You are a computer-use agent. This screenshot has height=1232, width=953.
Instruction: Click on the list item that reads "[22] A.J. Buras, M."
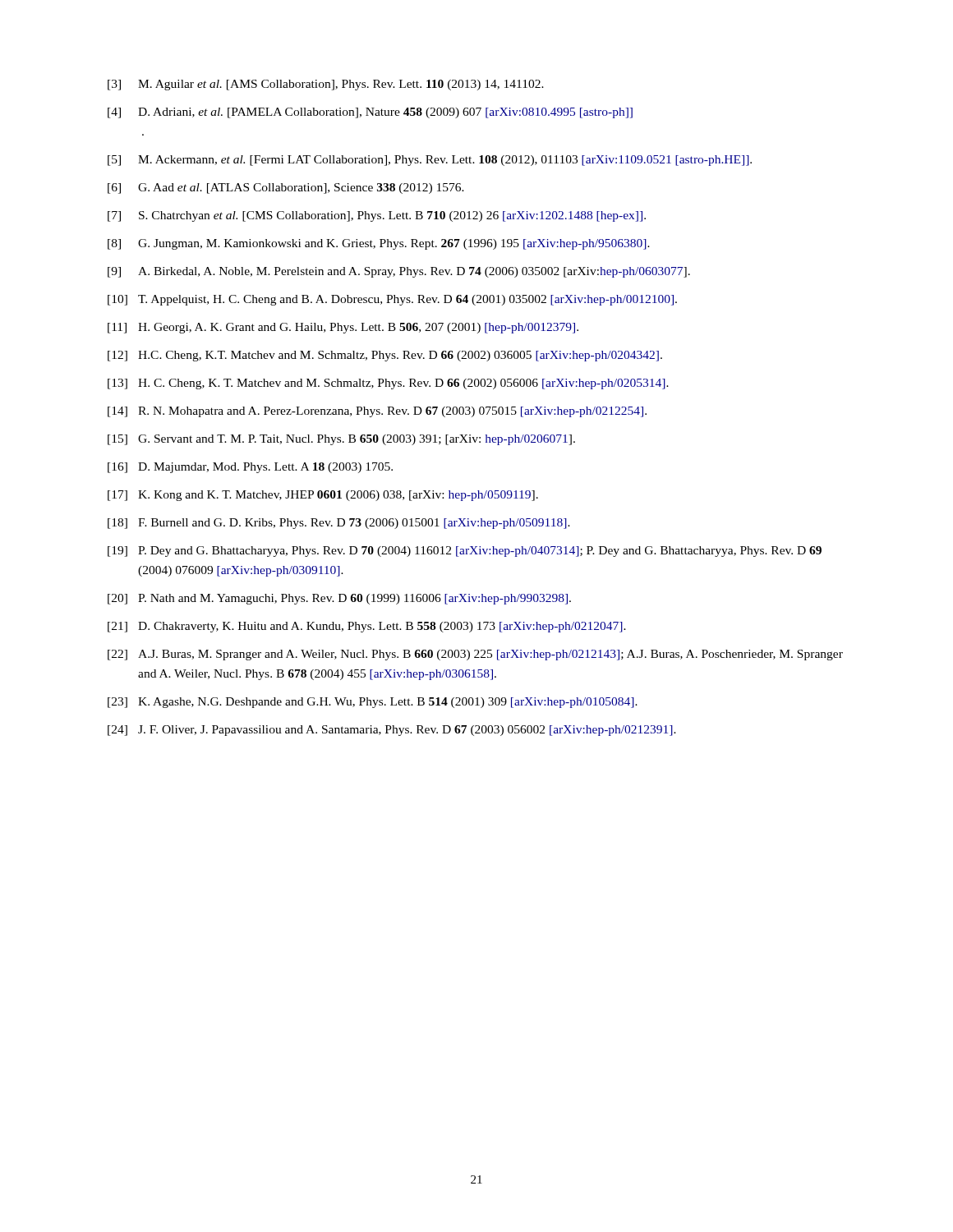pyautogui.click(x=476, y=664)
